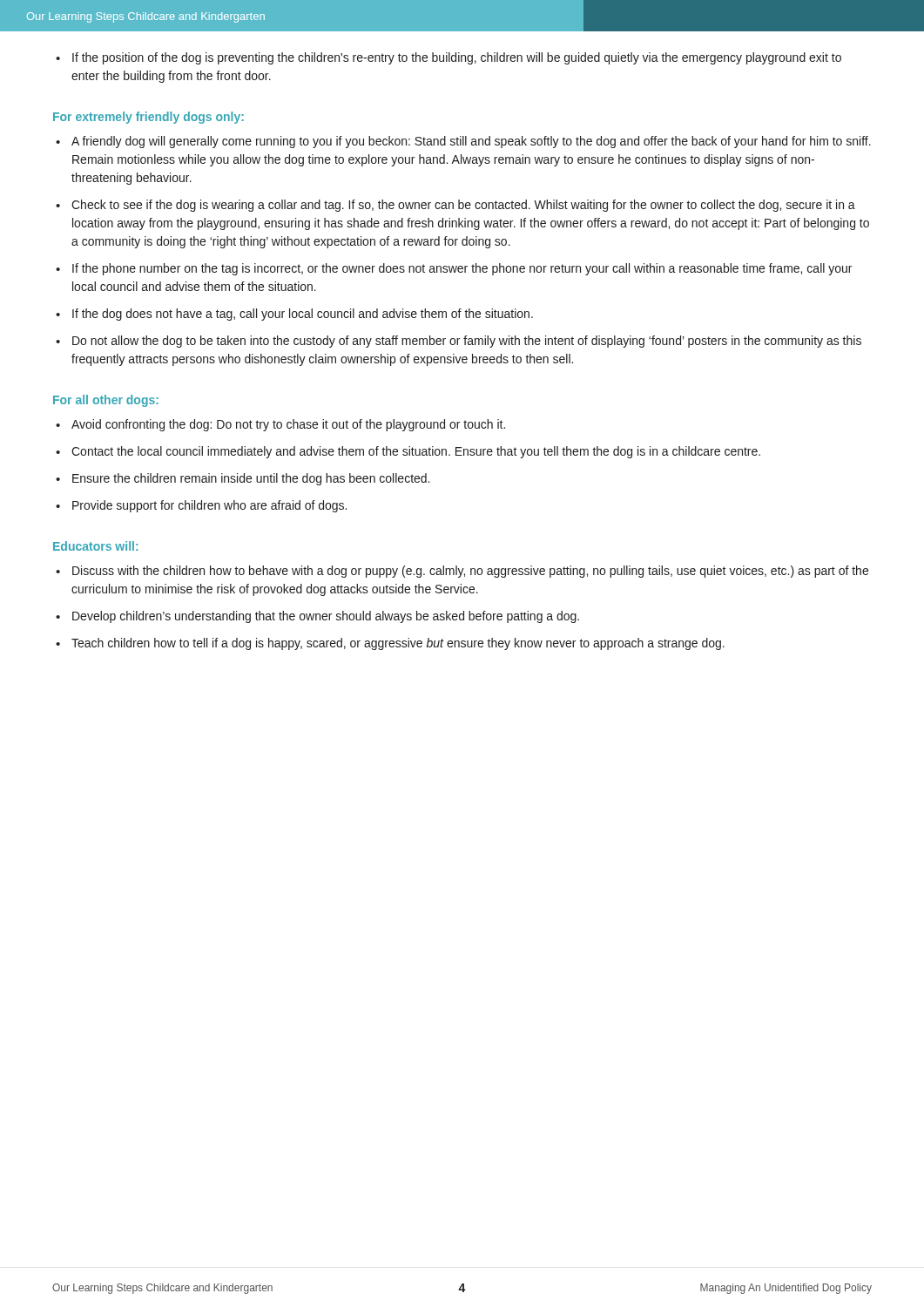Find the block on this page that starts "Check to see"

click(x=462, y=223)
